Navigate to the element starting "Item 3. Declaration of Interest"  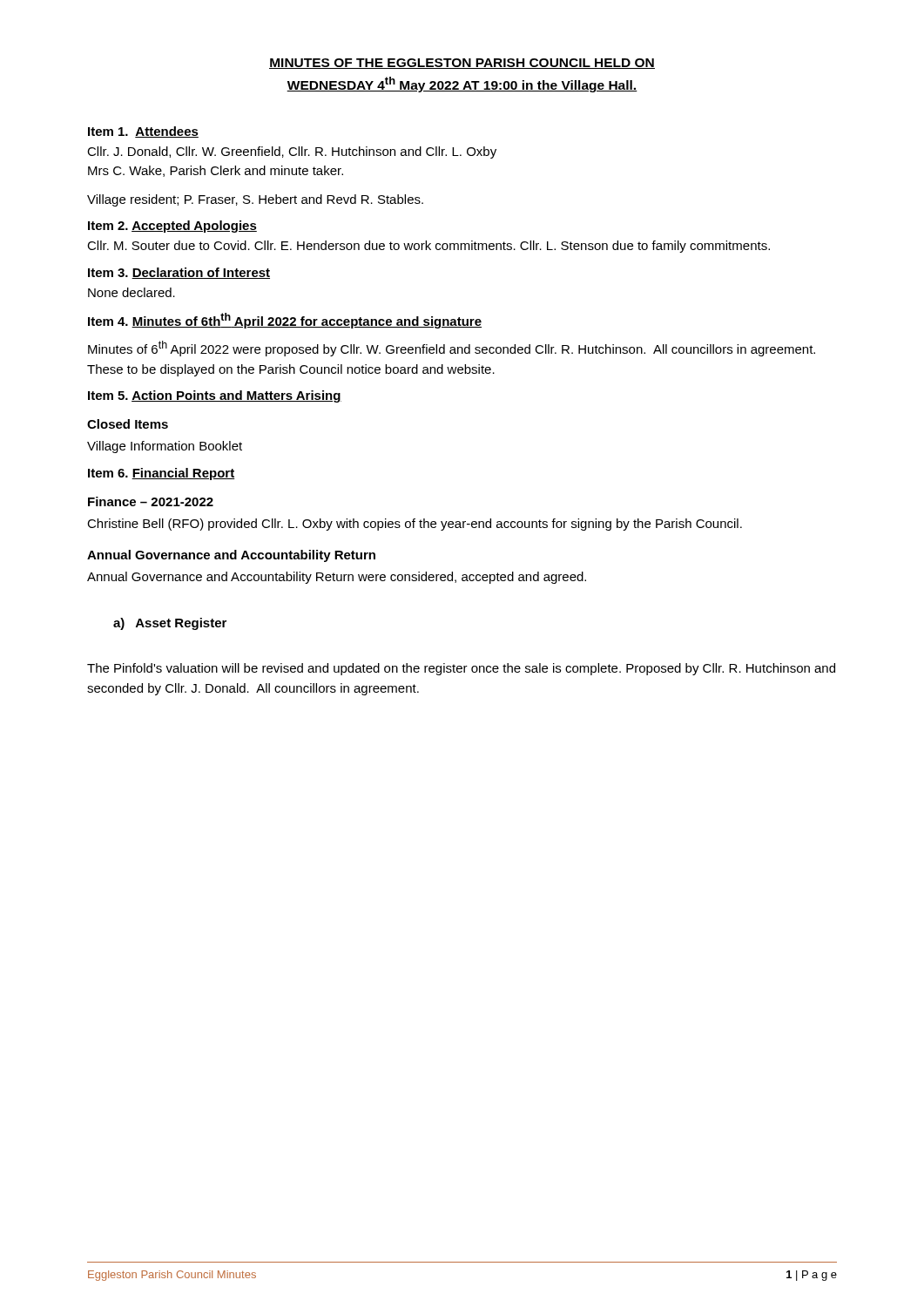pos(179,272)
